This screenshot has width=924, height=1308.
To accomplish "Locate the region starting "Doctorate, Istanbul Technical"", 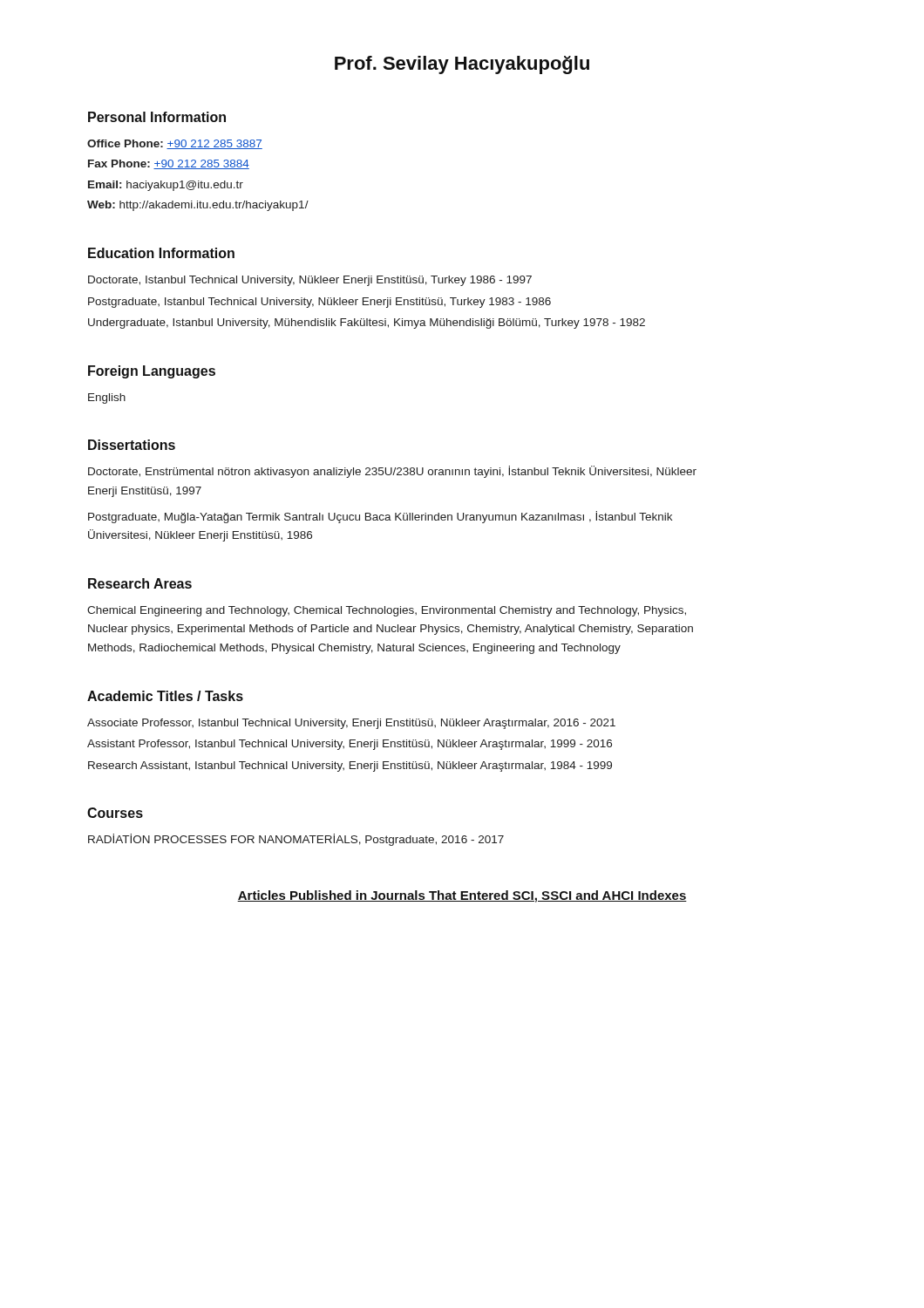I will coord(462,280).
